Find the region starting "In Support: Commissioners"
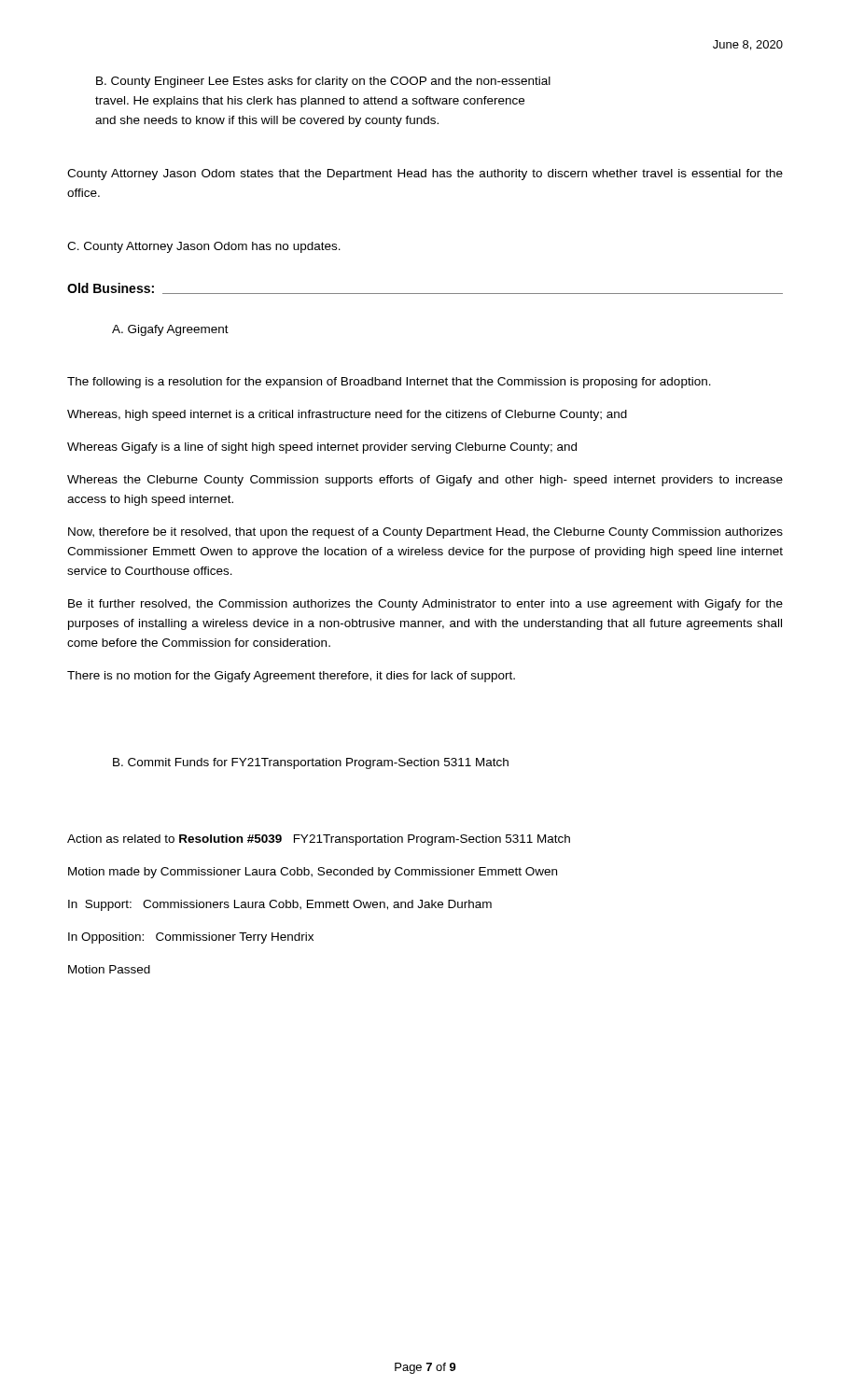The width and height of the screenshot is (850, 1400). click(x=280, y=904)
